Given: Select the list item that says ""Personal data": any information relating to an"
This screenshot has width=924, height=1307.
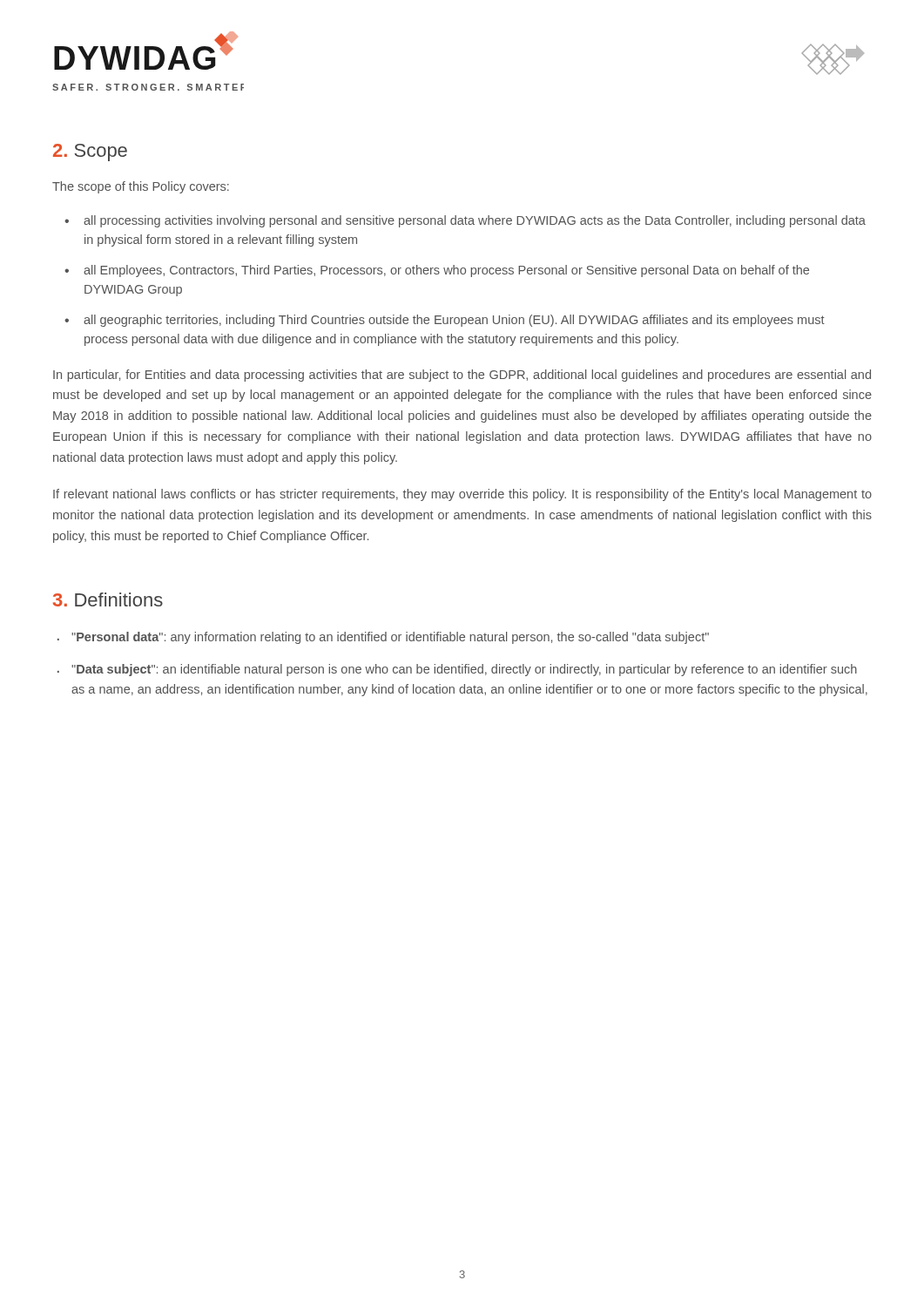Looking at the screenshot, I should (390, 637).
